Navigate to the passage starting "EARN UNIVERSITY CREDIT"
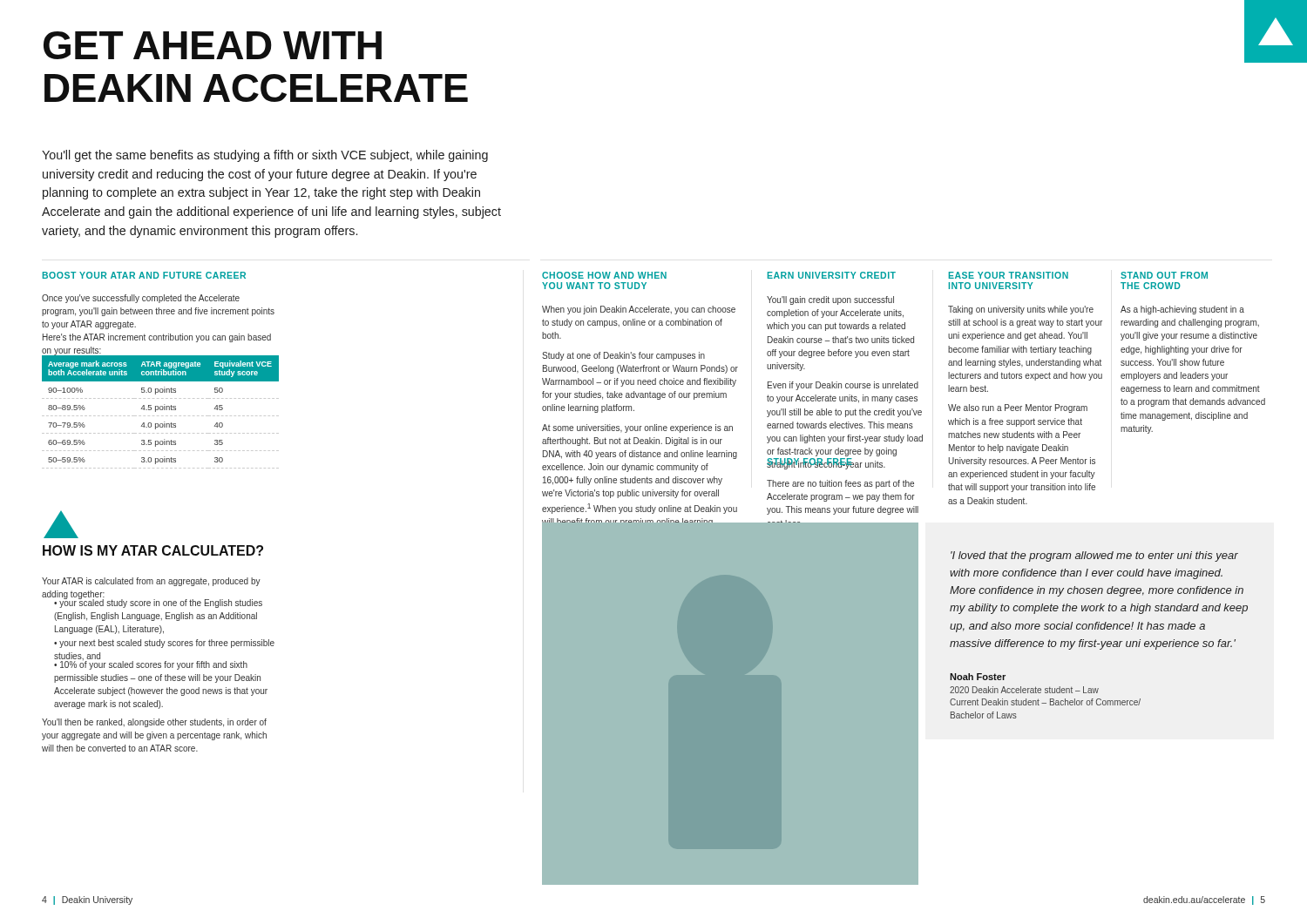 click(x=847, y=275)
